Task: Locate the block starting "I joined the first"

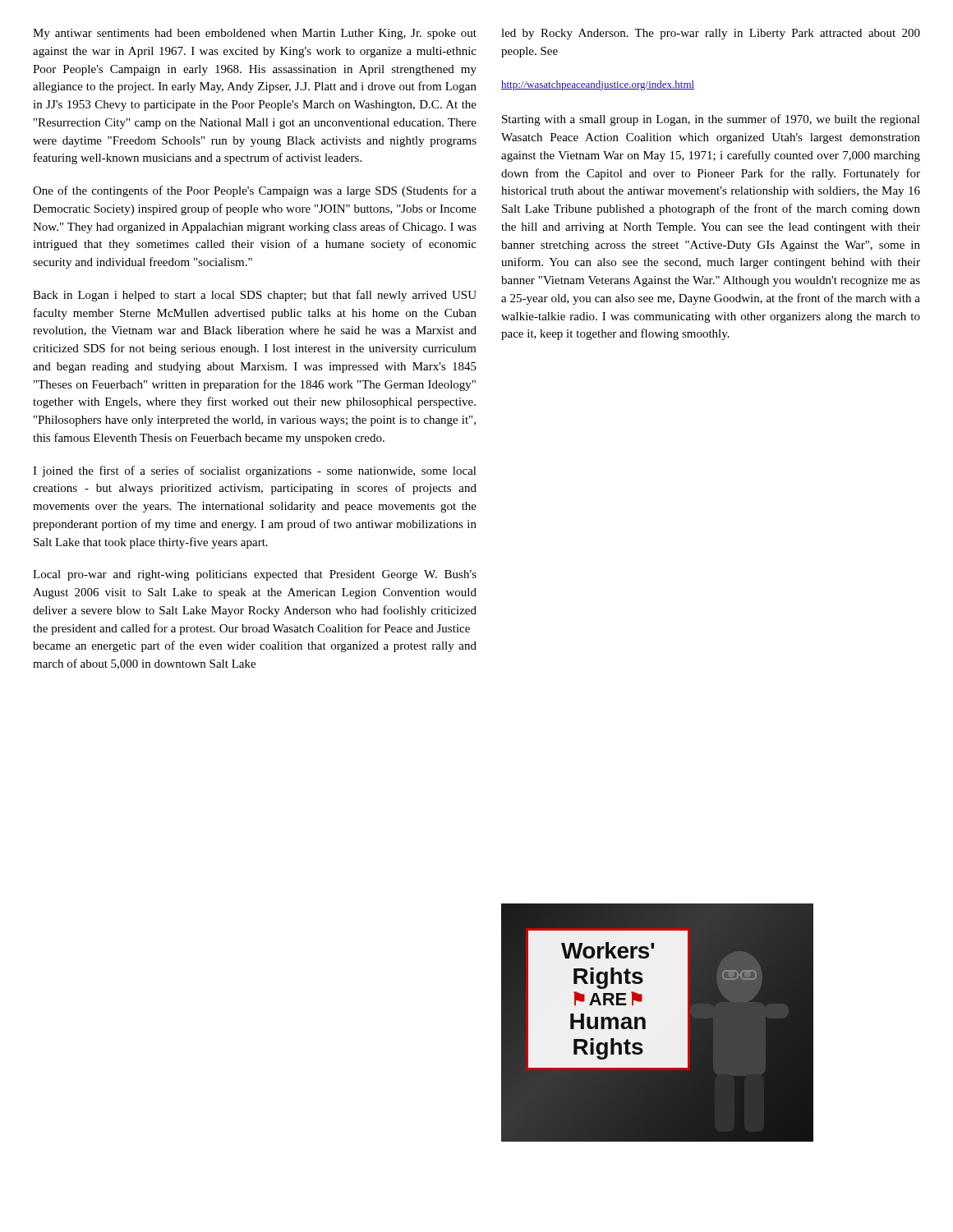Action: click(x=255, y=506)
